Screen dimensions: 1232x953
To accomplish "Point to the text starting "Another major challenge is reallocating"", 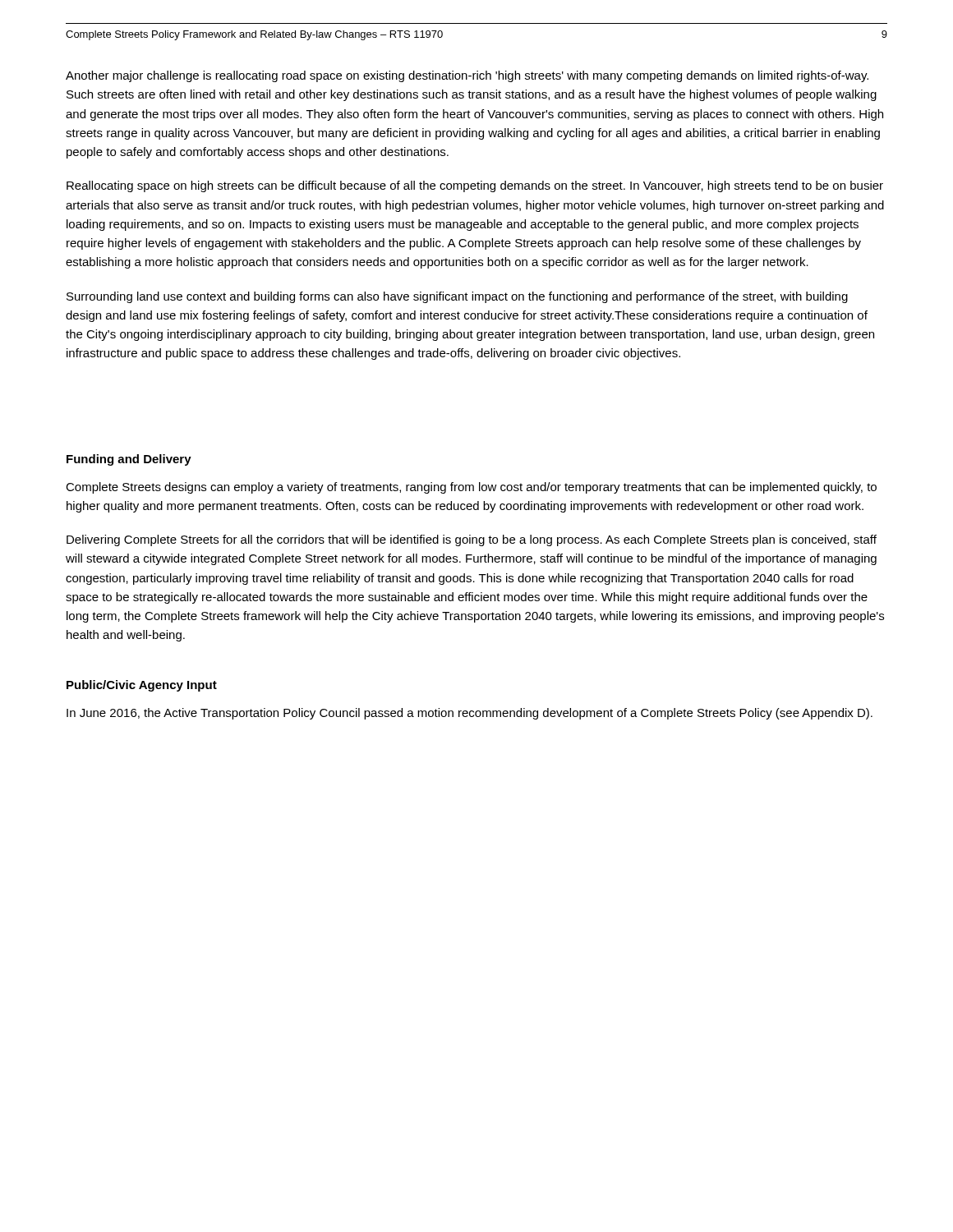I will coord(475,113).
